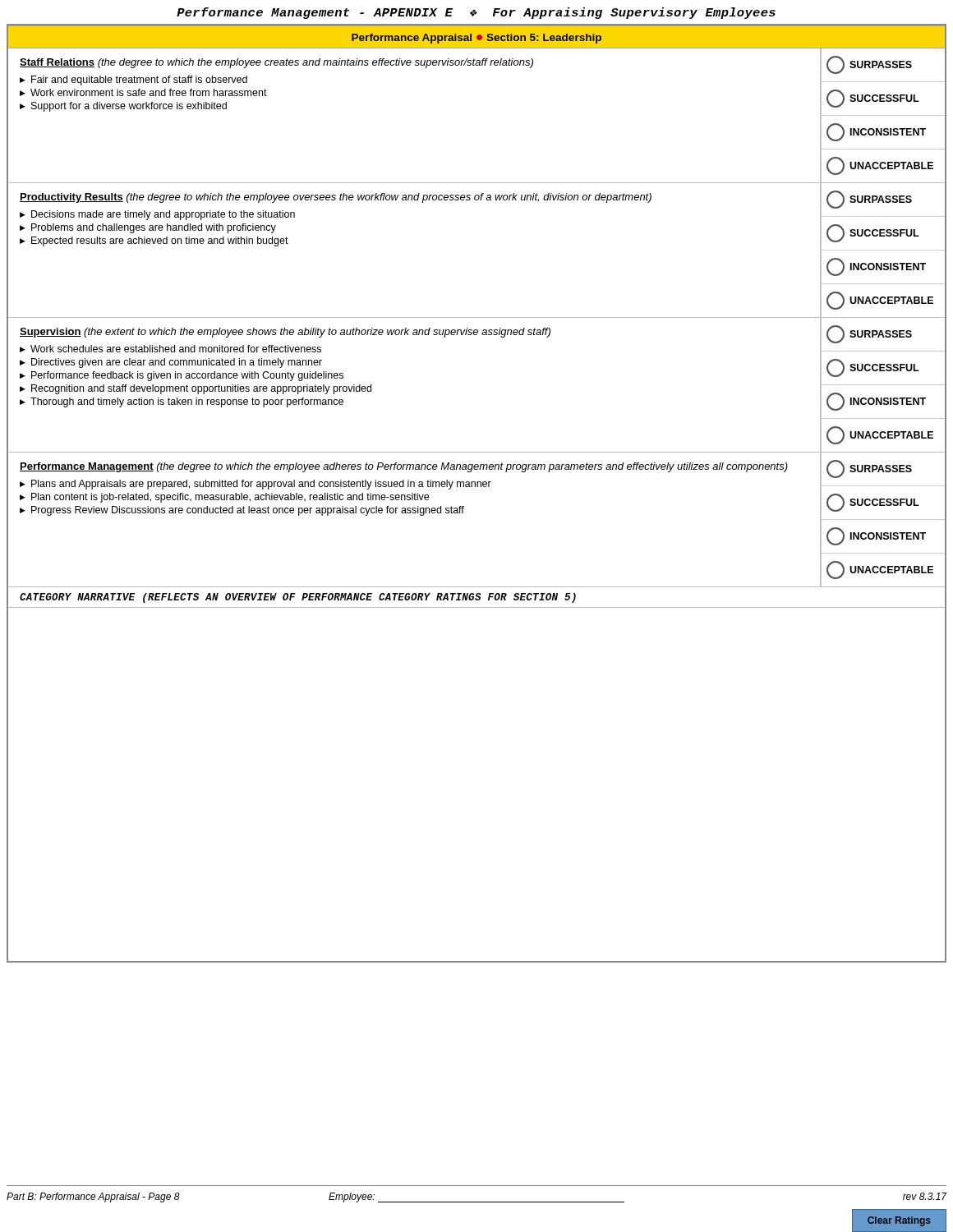The height and width of the screenshot is (1232, 953).
Task: Select the list item that reads "Recognition and staff development opportunities are appropriately provided"
Action: click(x=201, y=389)
